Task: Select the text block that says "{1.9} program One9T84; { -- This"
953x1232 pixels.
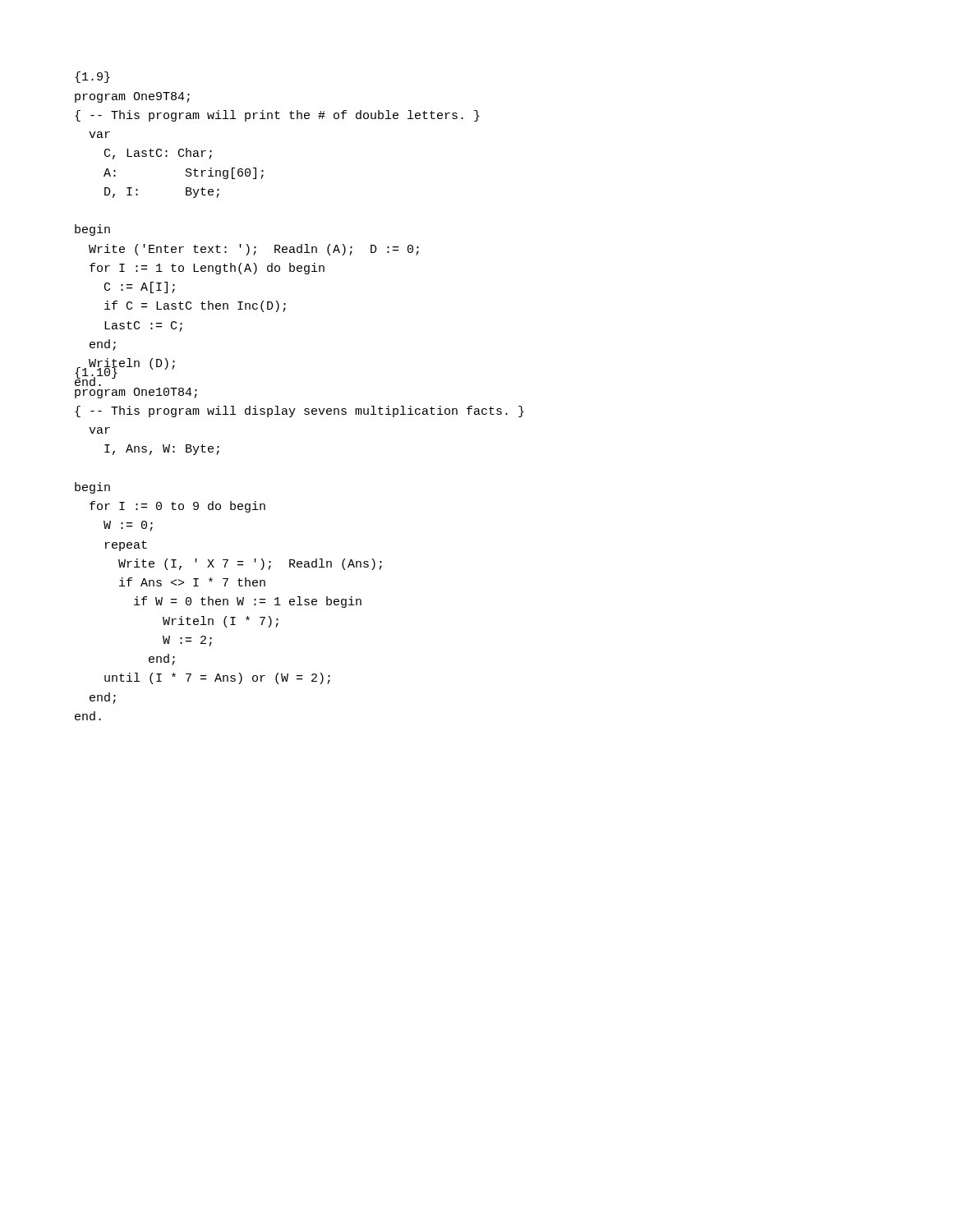Action: coord(92,77)
